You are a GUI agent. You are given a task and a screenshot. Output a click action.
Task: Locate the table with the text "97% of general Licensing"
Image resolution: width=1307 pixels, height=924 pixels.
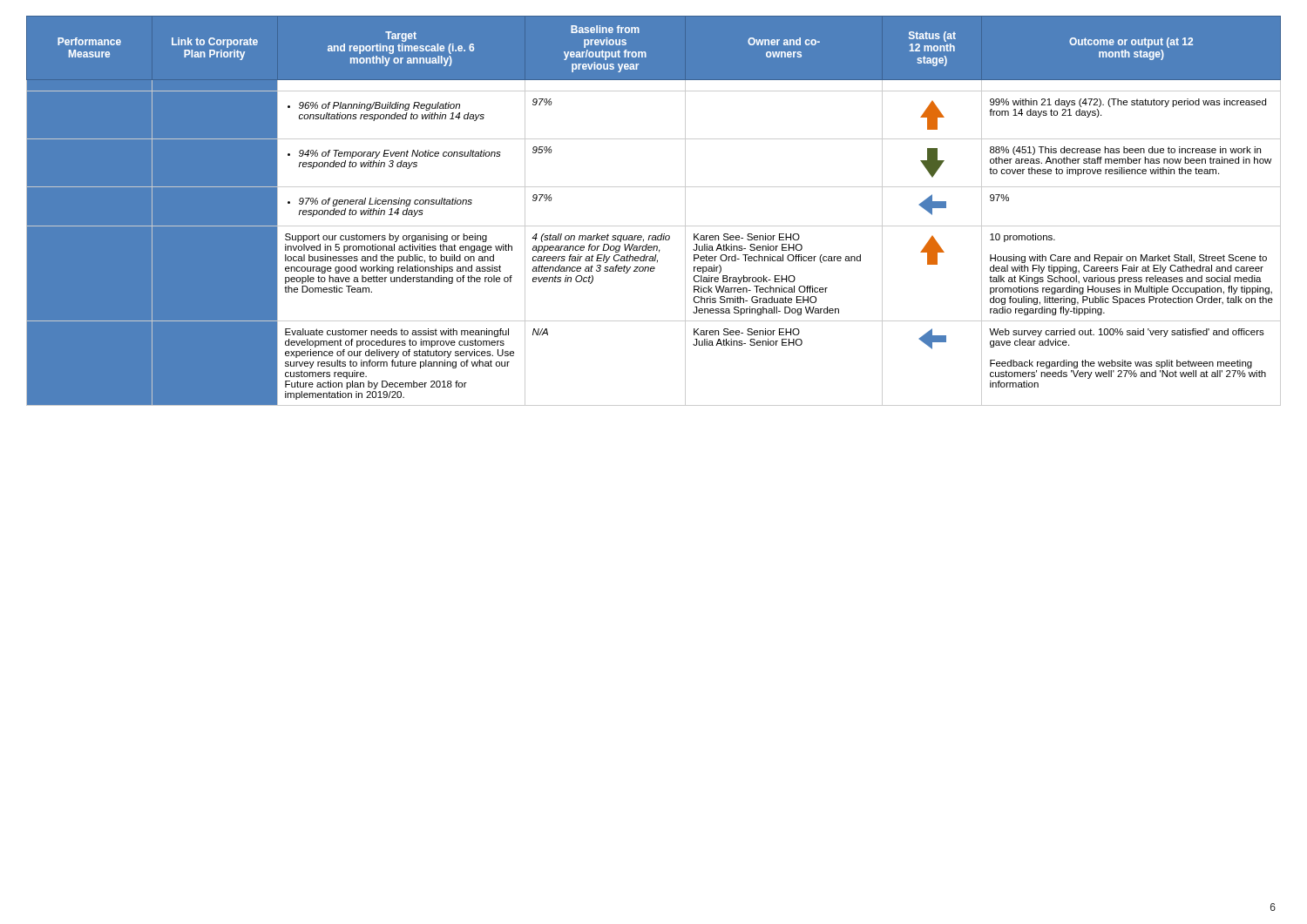click(654, 211)
